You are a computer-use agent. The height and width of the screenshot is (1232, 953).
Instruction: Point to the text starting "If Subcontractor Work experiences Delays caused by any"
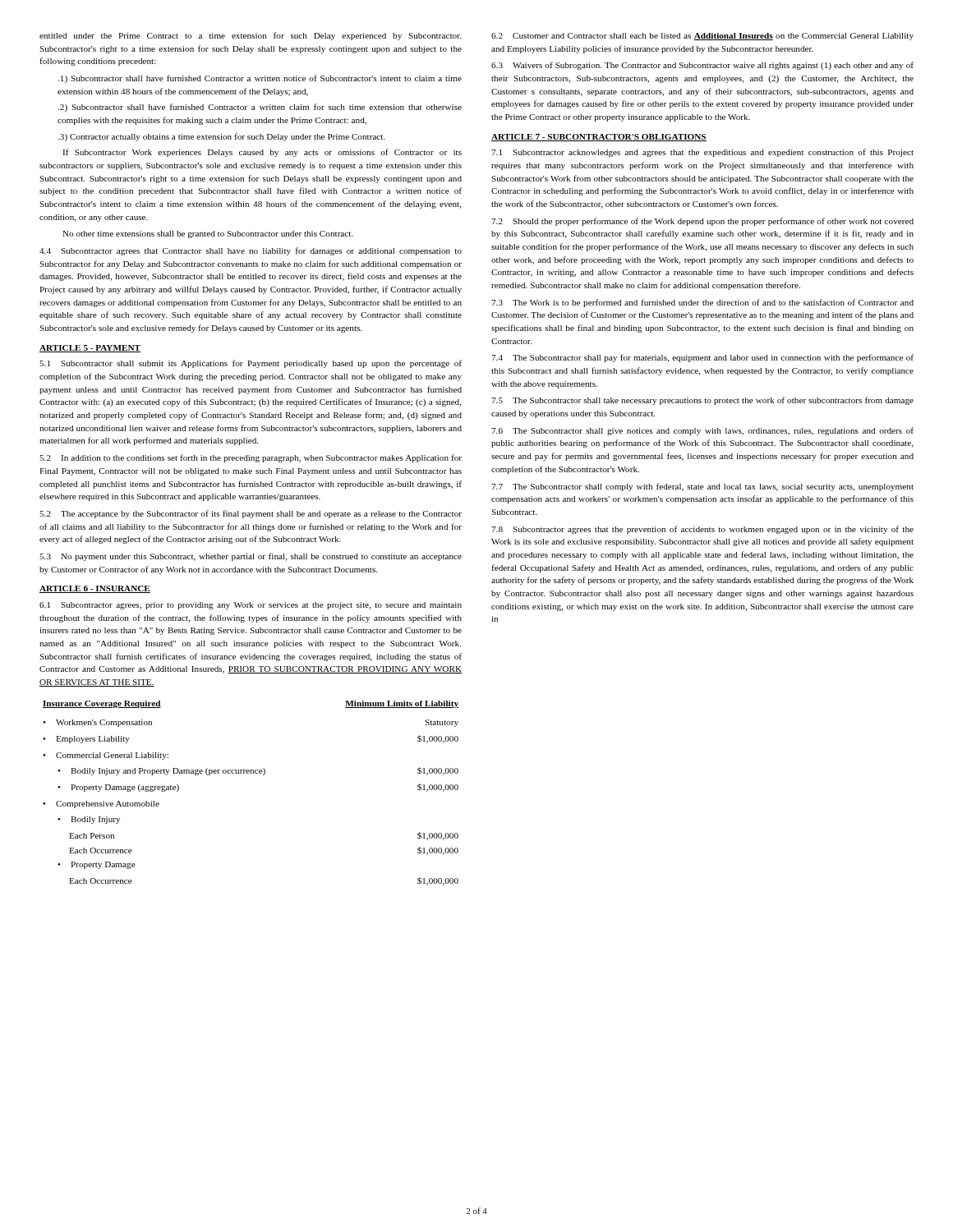click(x=251, y=185)
